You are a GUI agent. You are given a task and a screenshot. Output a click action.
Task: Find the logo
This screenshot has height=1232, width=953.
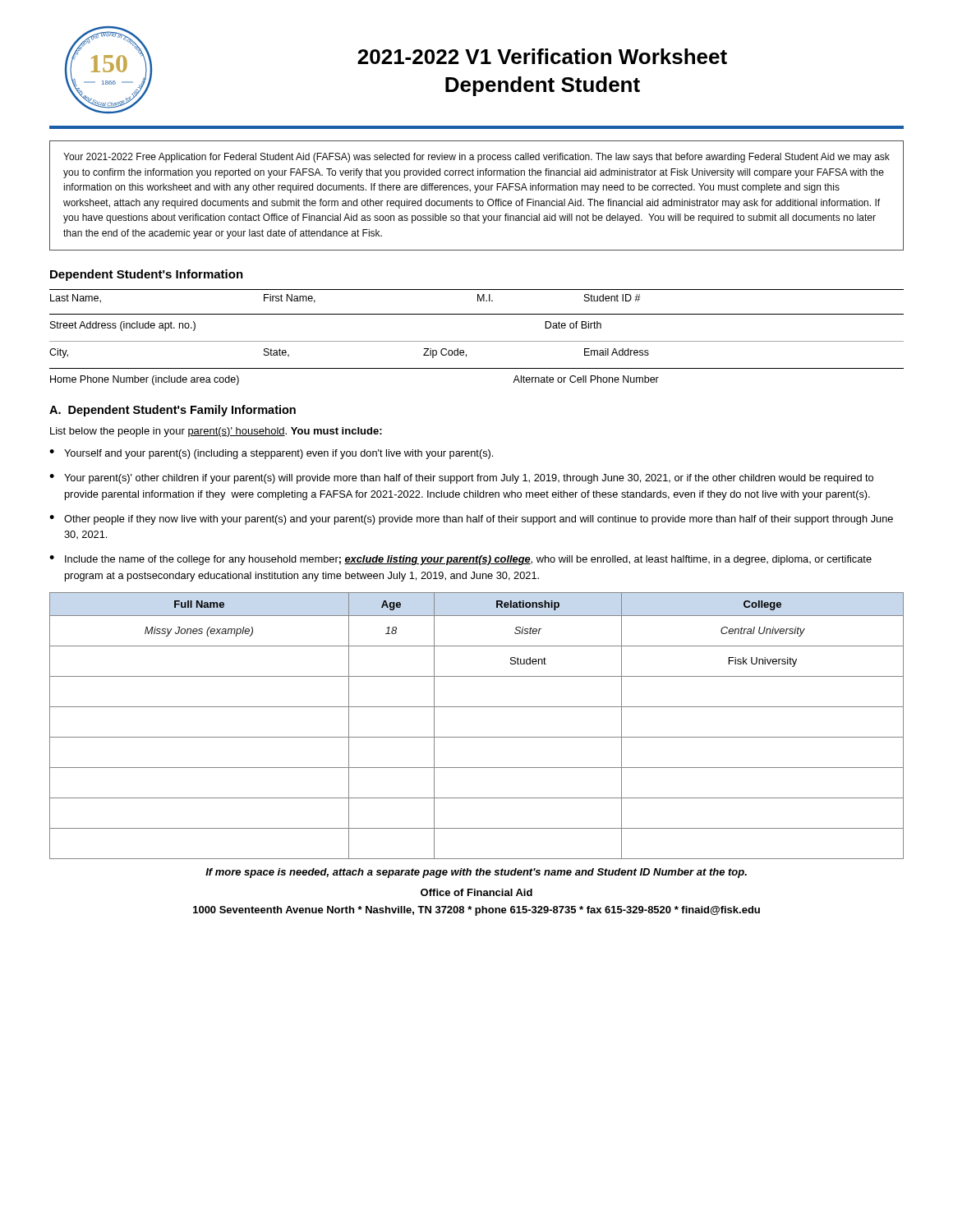(115, 71)
